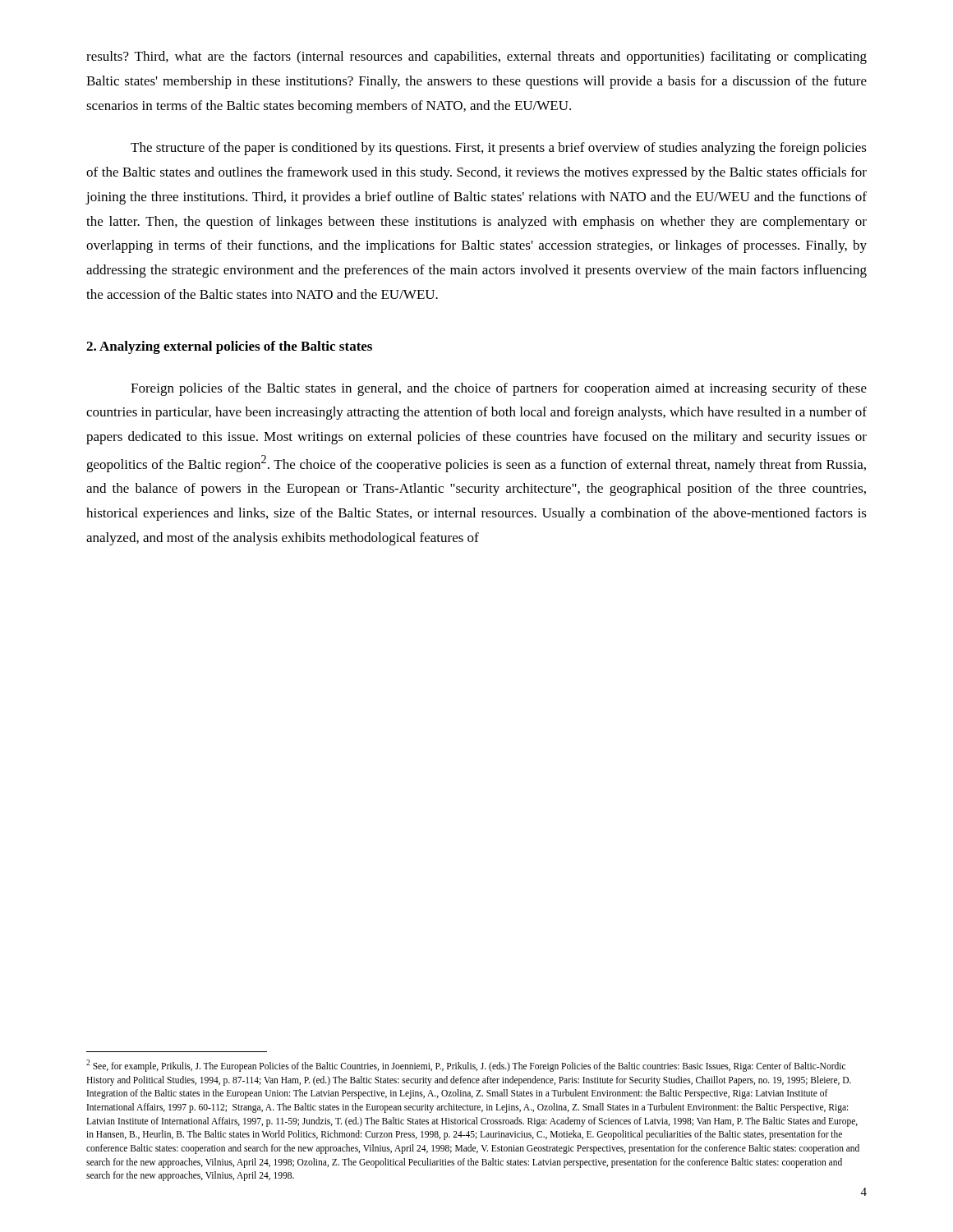Viewport: 953px width, 1232px height.
Task: Click the passage that begins "2 See, for example, Prikulis, J."
Action: [x=473, y=1119]
